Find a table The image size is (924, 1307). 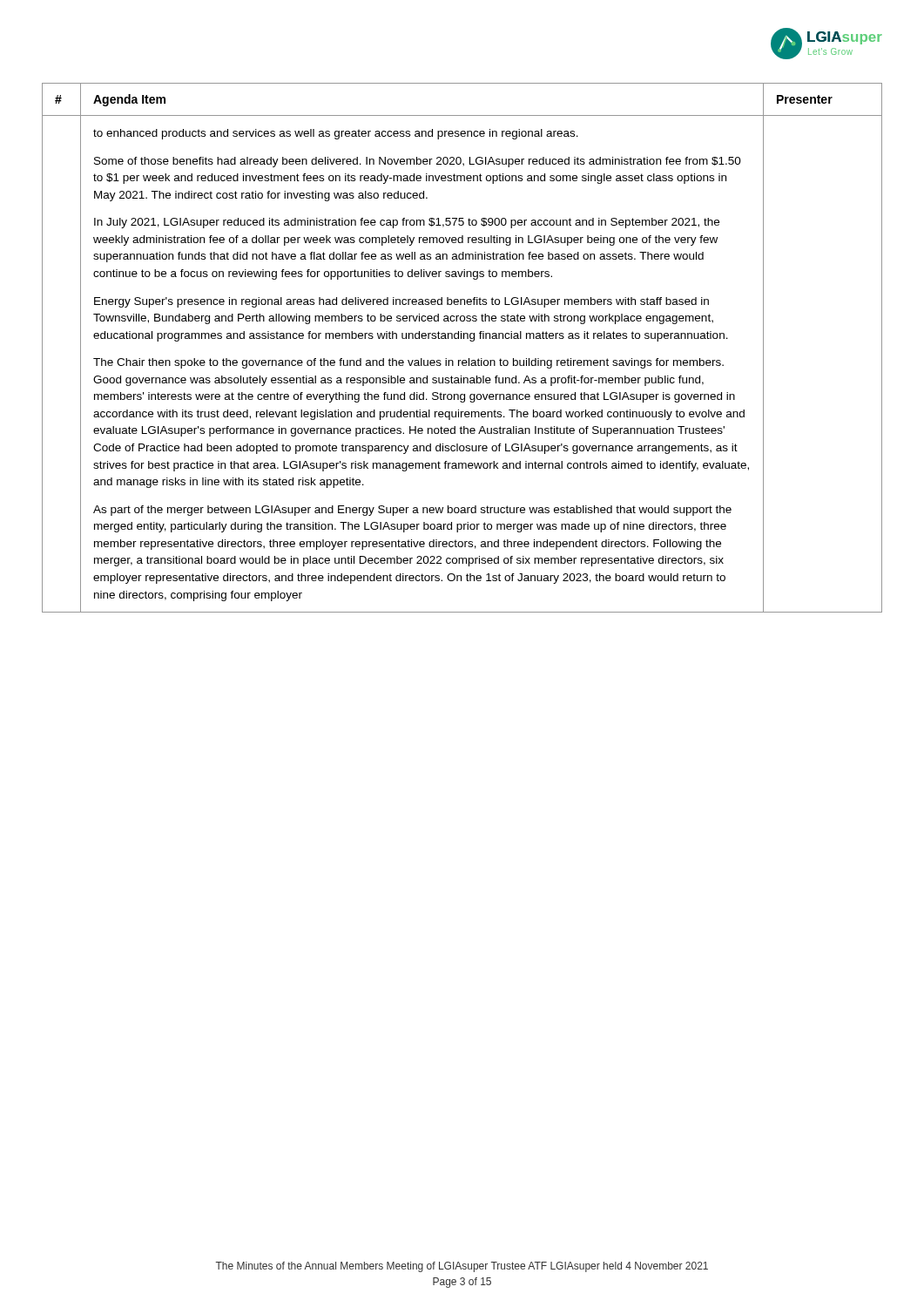[x=462, y=348]
